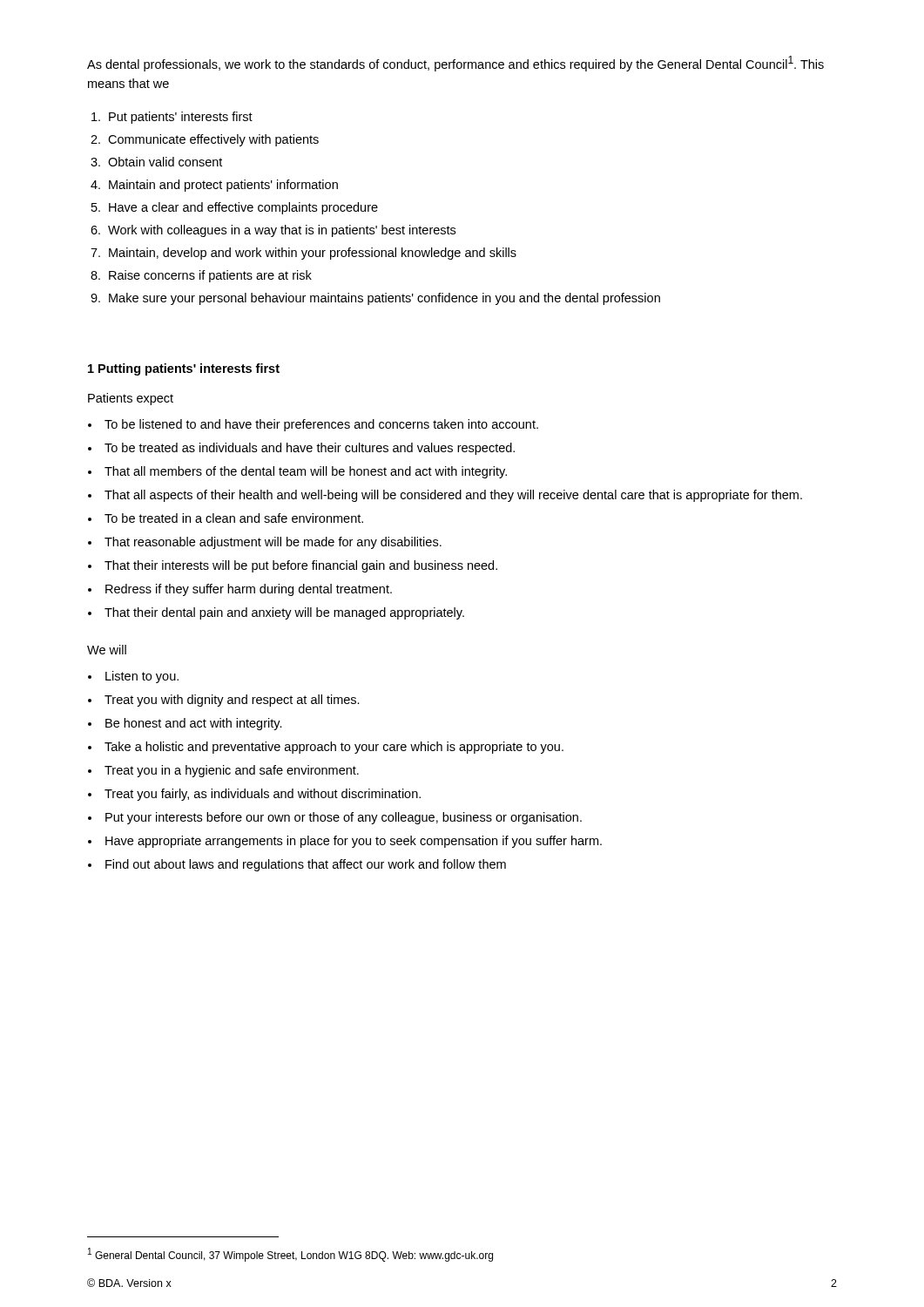Where is the passage that starts "Take a holistic"?
The width and height of the screenshot is (924, 1307).
[469, 748]
